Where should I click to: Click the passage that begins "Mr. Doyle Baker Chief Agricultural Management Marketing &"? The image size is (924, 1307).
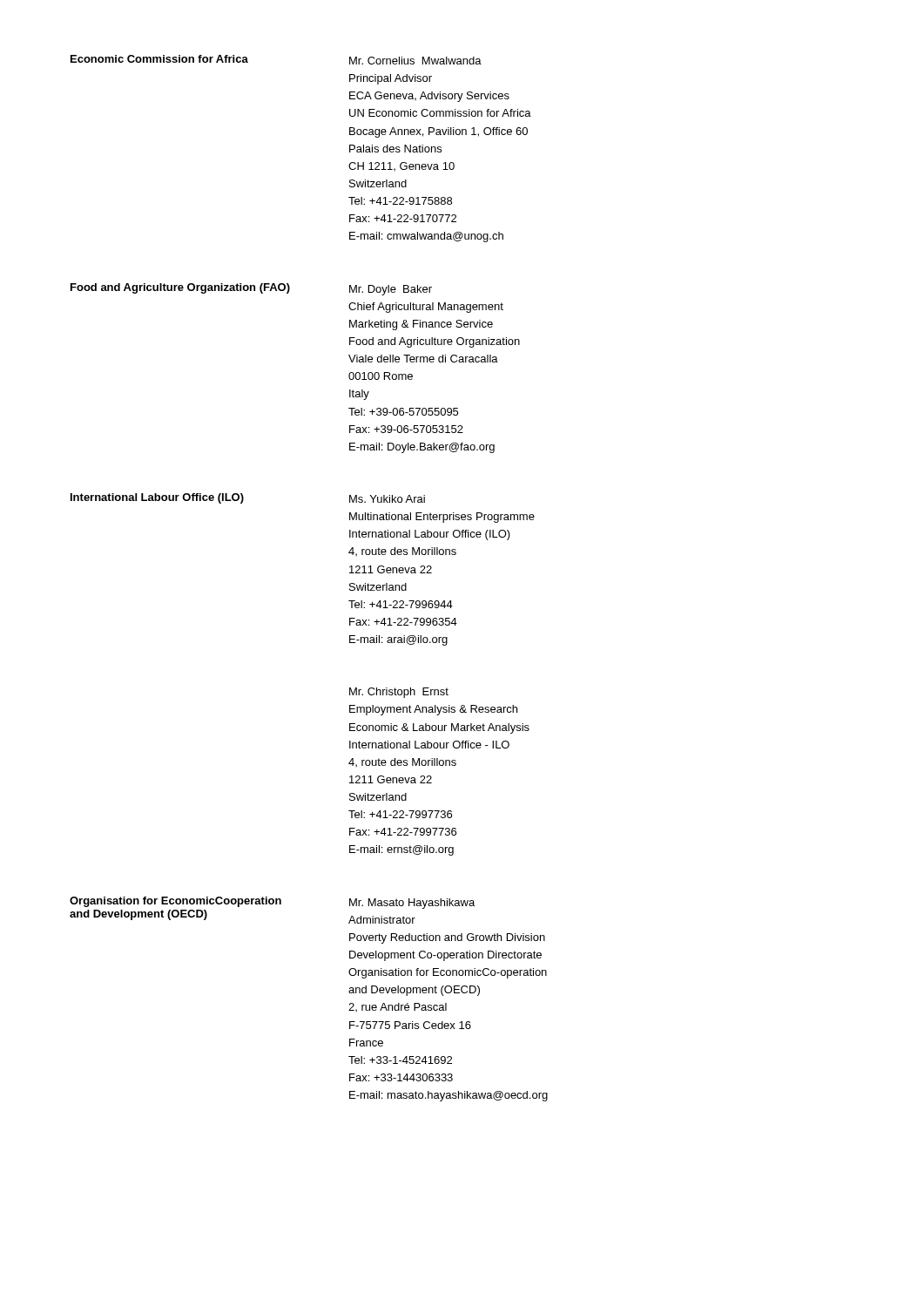point(391,290)
